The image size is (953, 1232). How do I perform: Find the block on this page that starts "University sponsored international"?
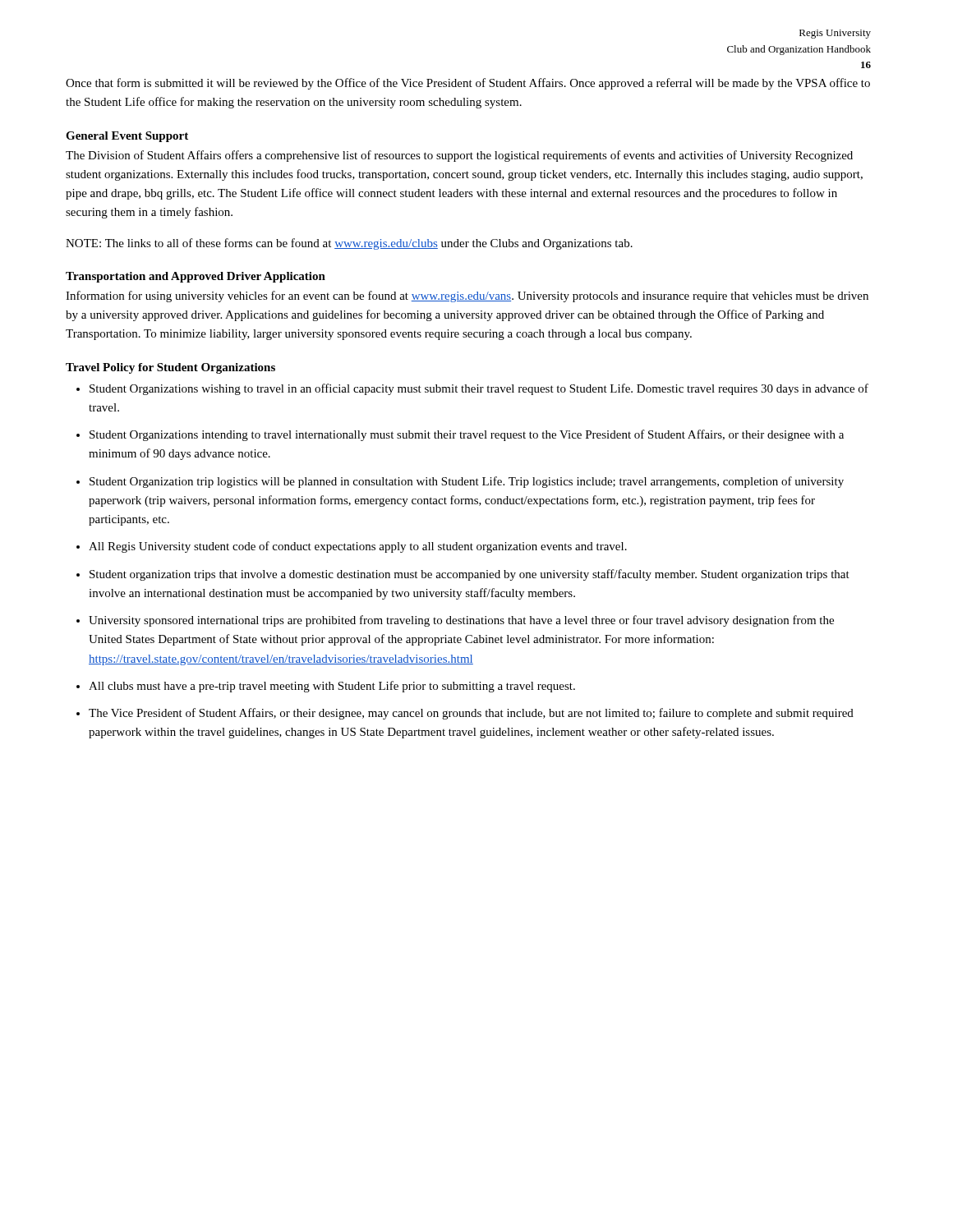pos(462,639)
